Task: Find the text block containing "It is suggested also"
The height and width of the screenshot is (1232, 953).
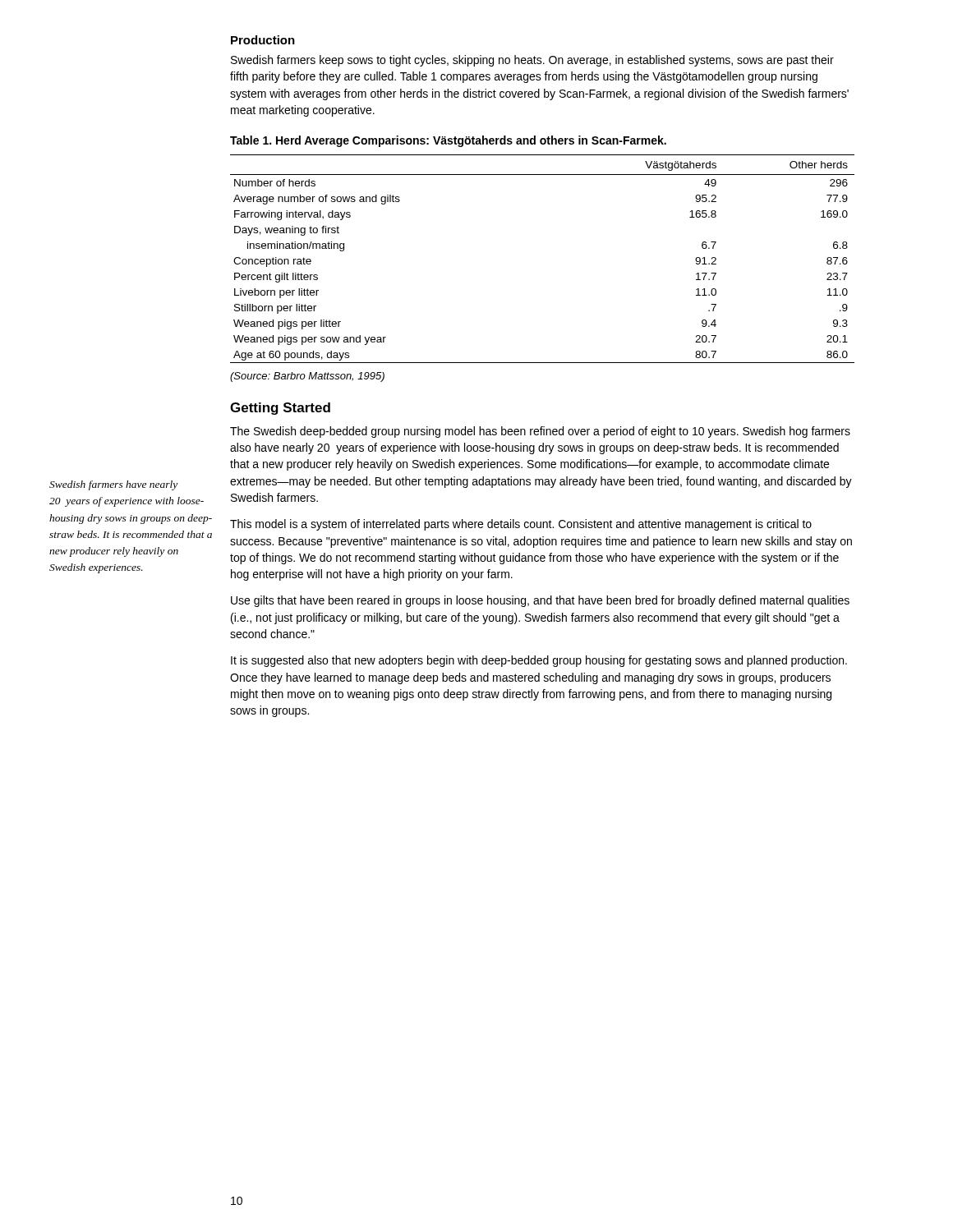Action: point(539,686)
